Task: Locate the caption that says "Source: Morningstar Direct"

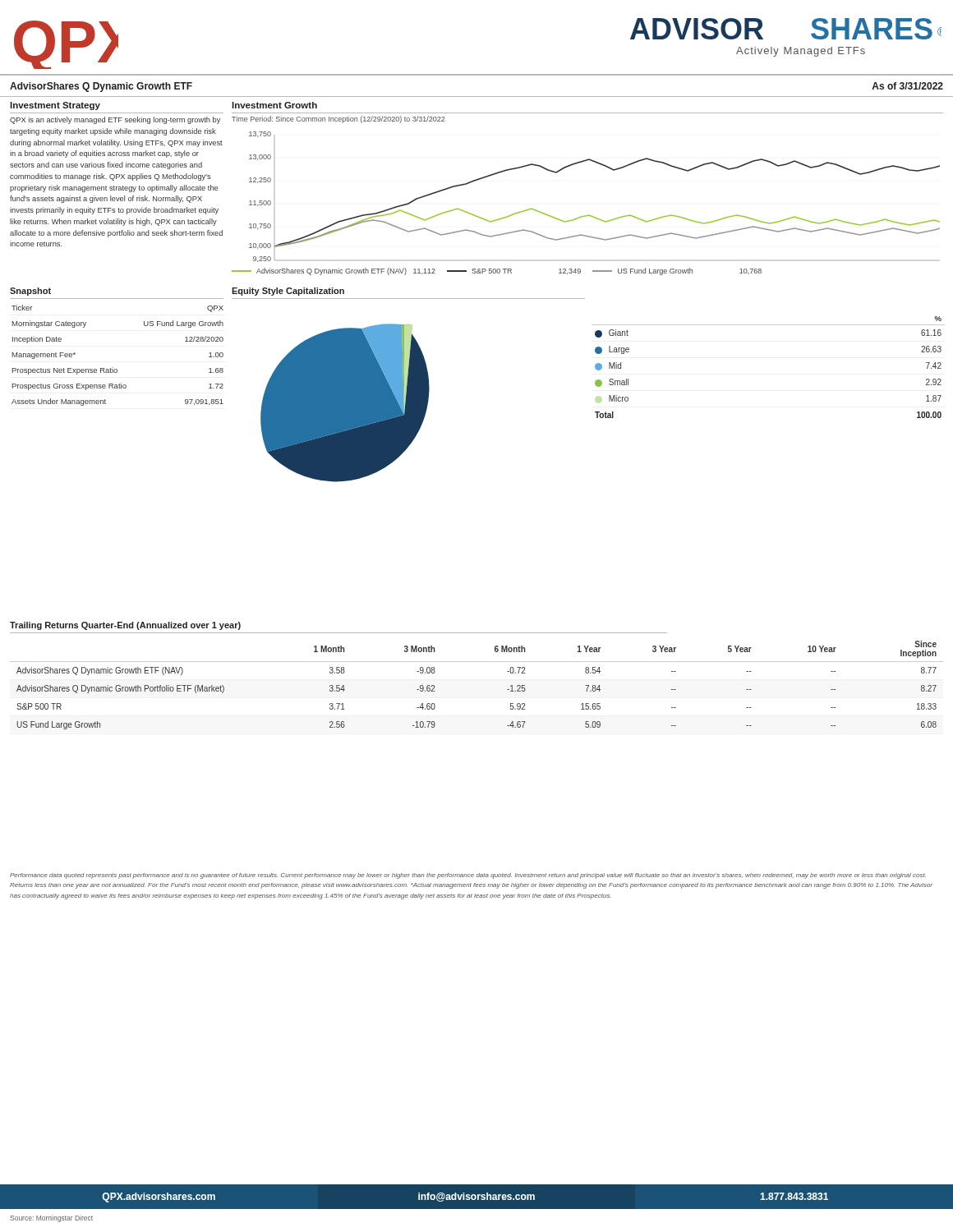Action: pos(51,1218)
